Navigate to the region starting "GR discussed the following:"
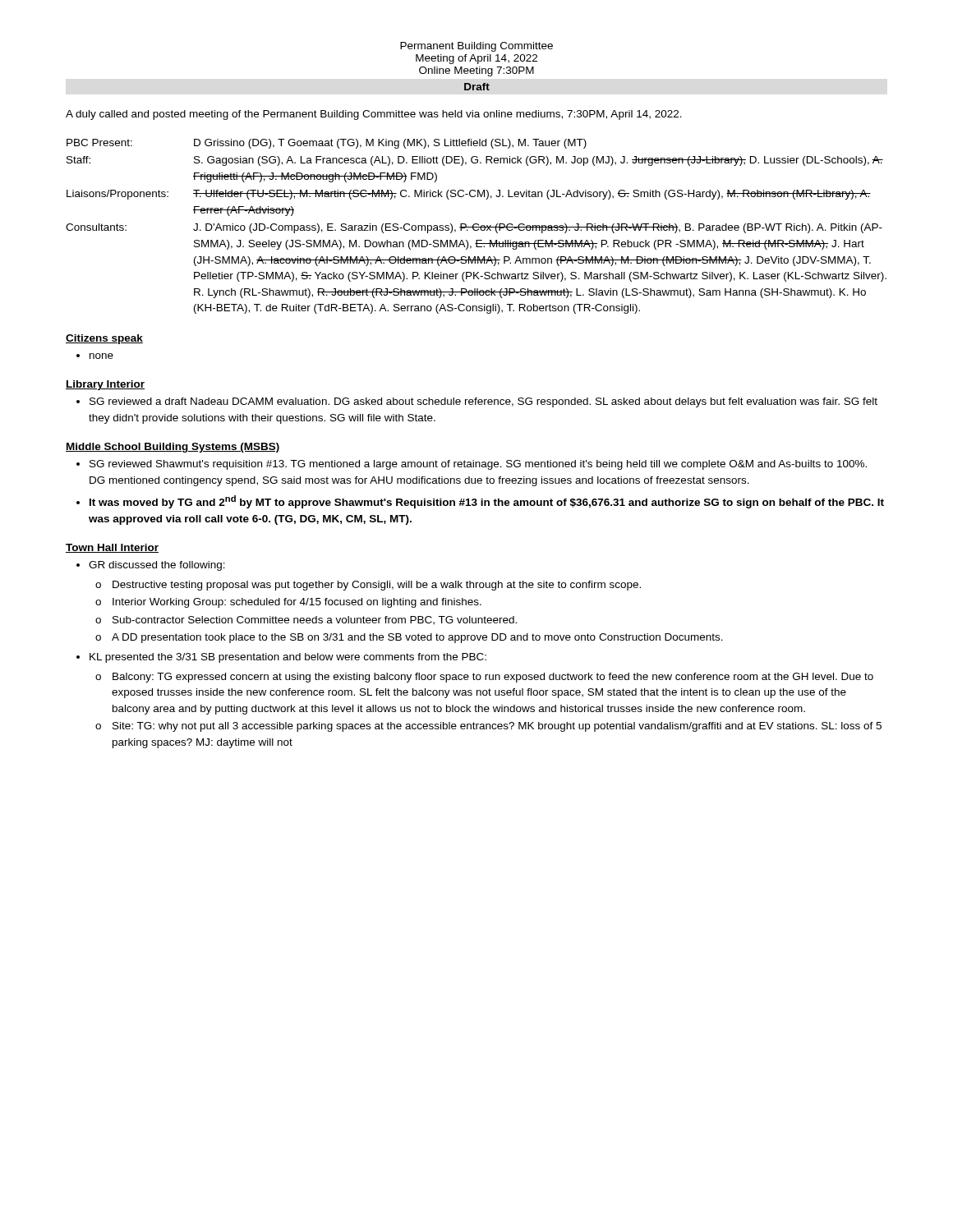 (x=488, y=601)
